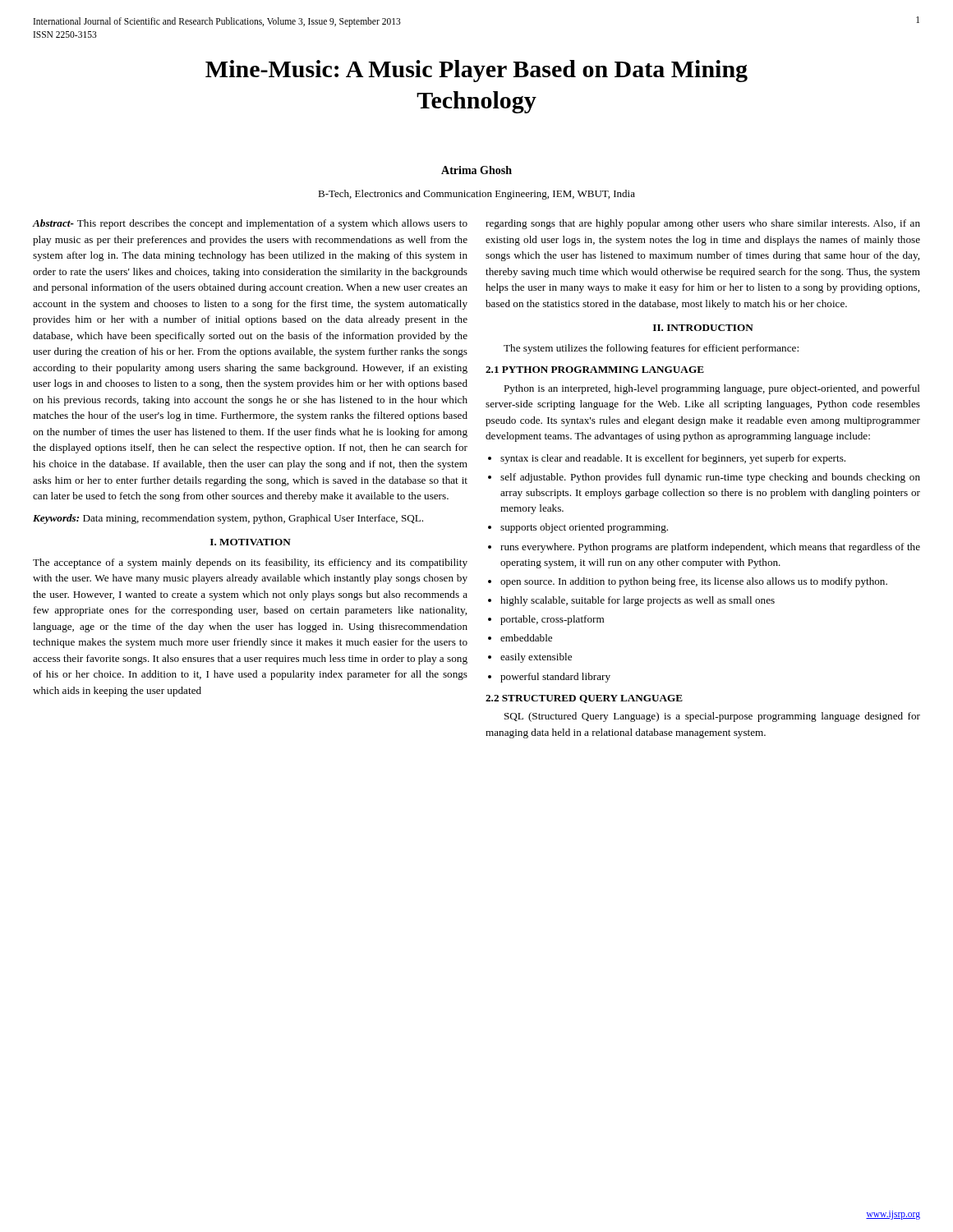Point to "I. MOTIVATION"
Image resolution: width=953 pixels, height=1232 pixels.
click(250, 542)
